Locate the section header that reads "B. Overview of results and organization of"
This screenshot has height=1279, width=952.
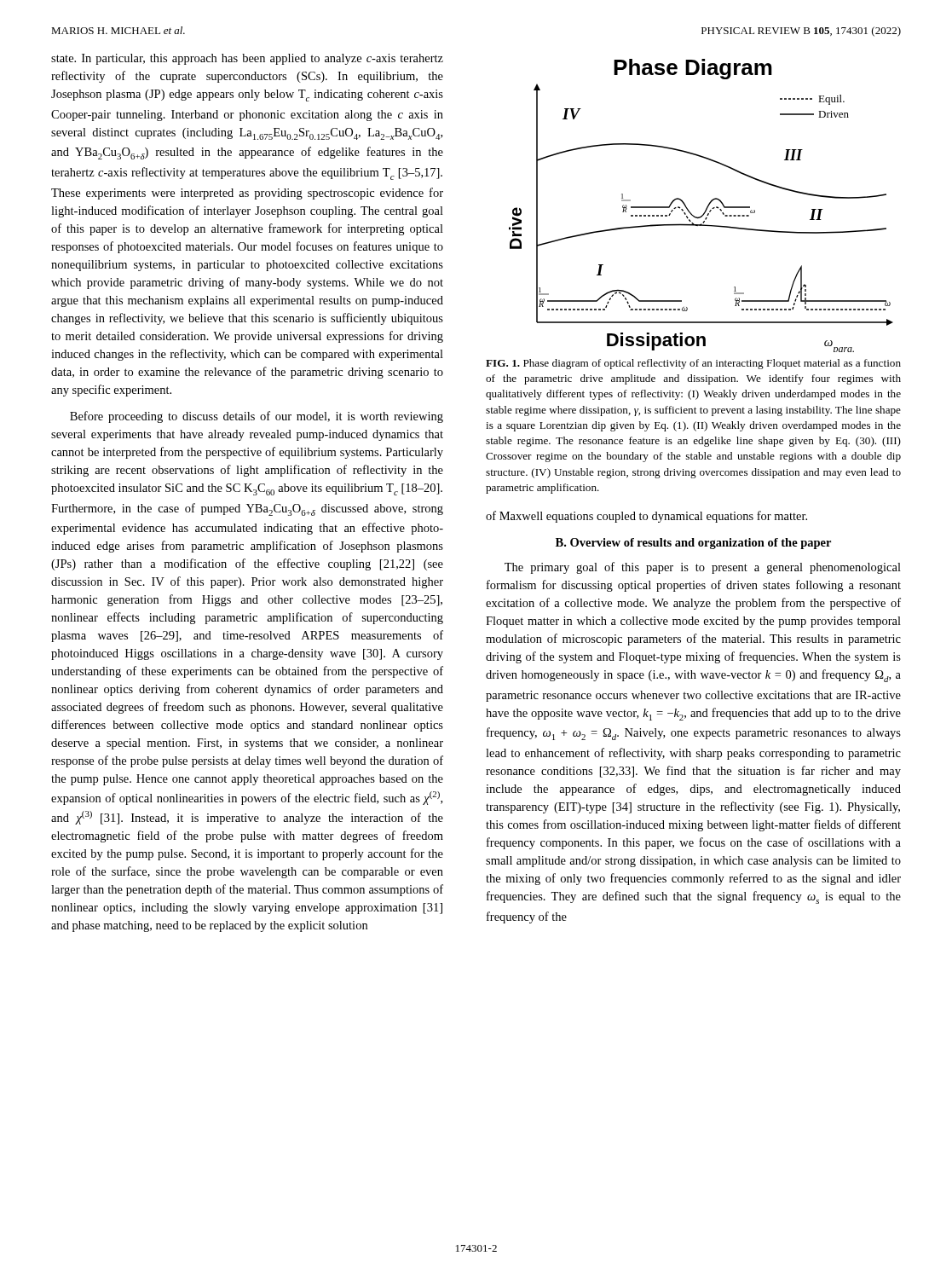pyautogui.click(x=693, y=542)
